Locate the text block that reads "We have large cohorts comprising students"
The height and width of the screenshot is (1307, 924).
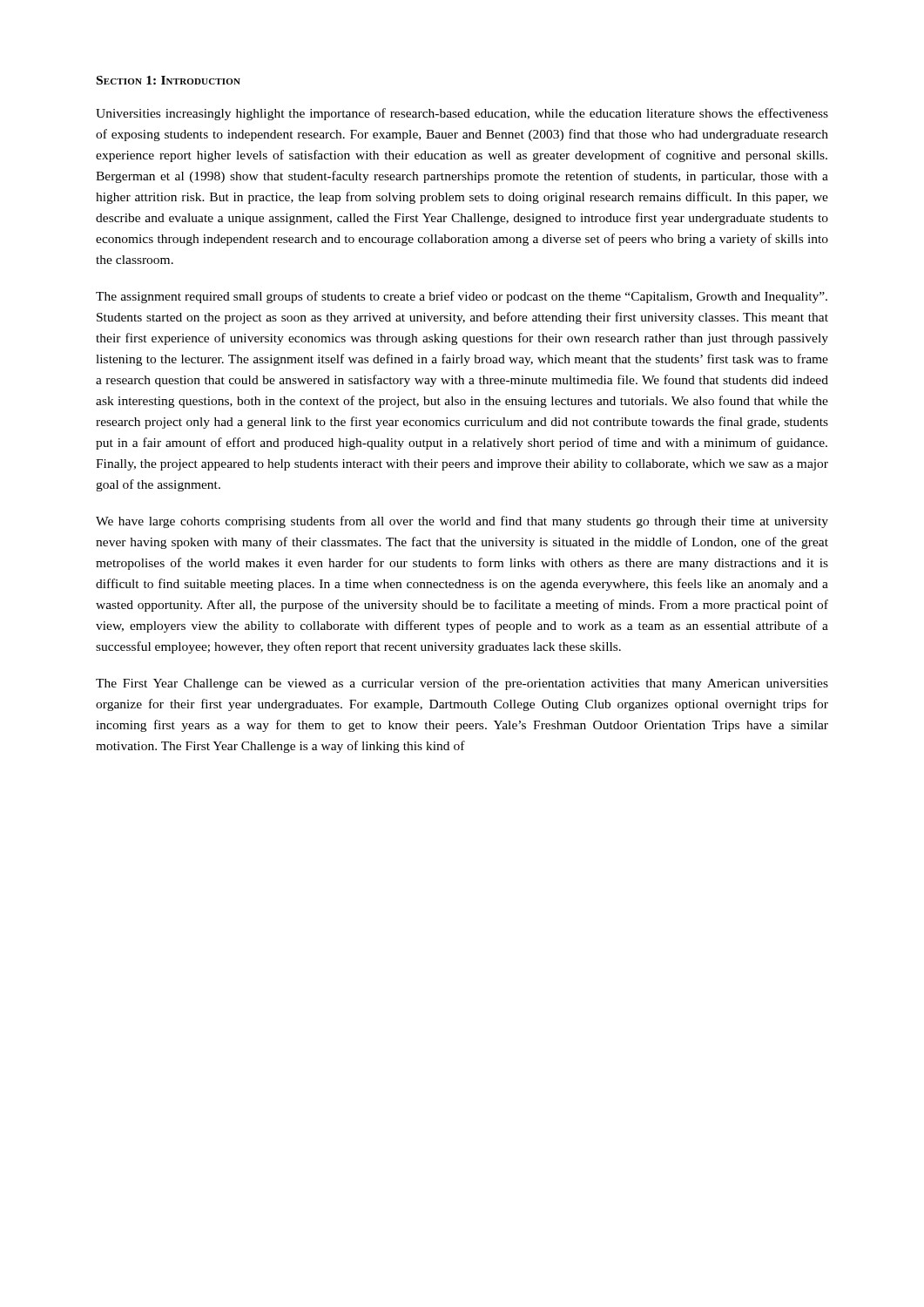point(462,584)
